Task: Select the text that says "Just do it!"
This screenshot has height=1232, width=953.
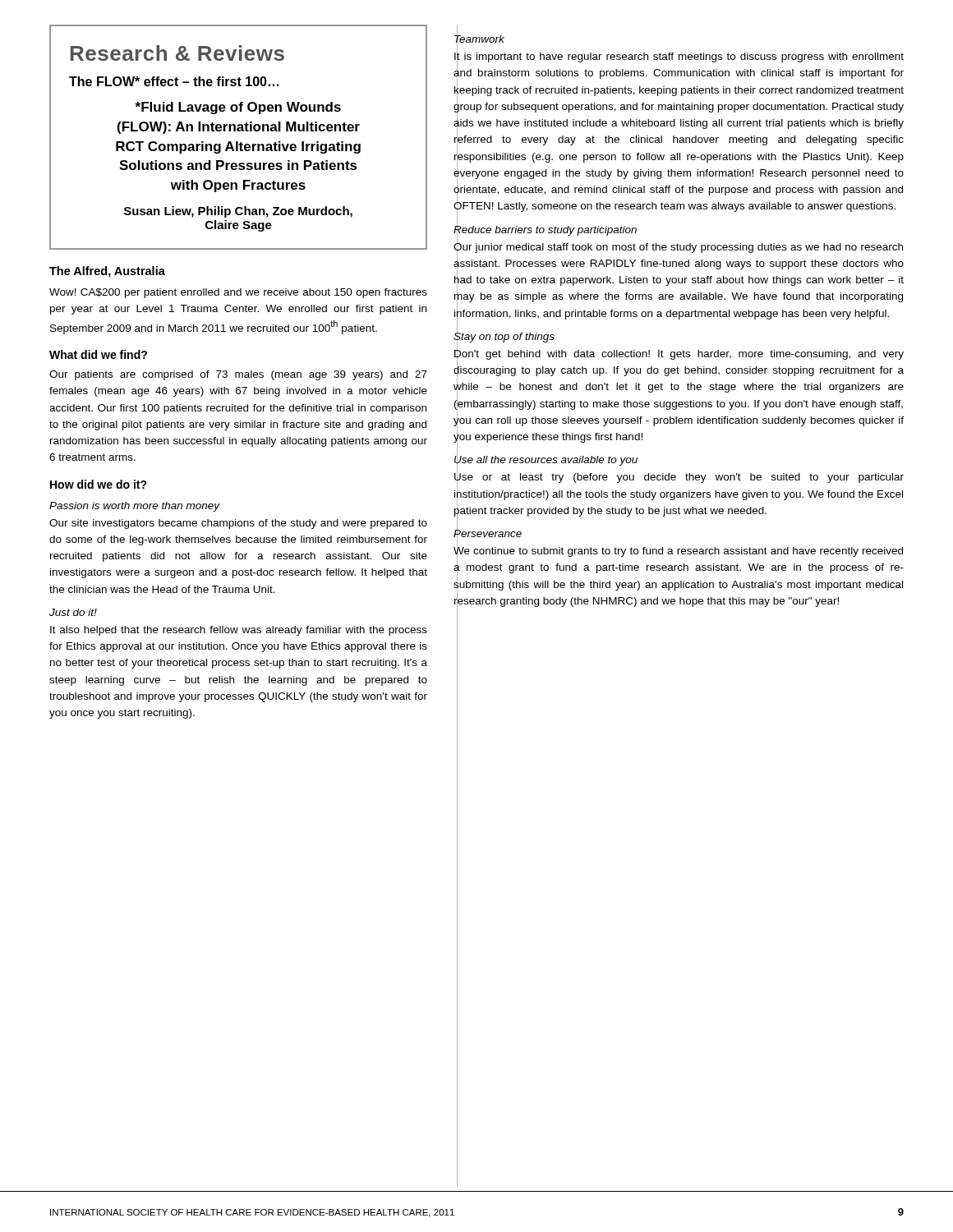Action: click(73, 612)
